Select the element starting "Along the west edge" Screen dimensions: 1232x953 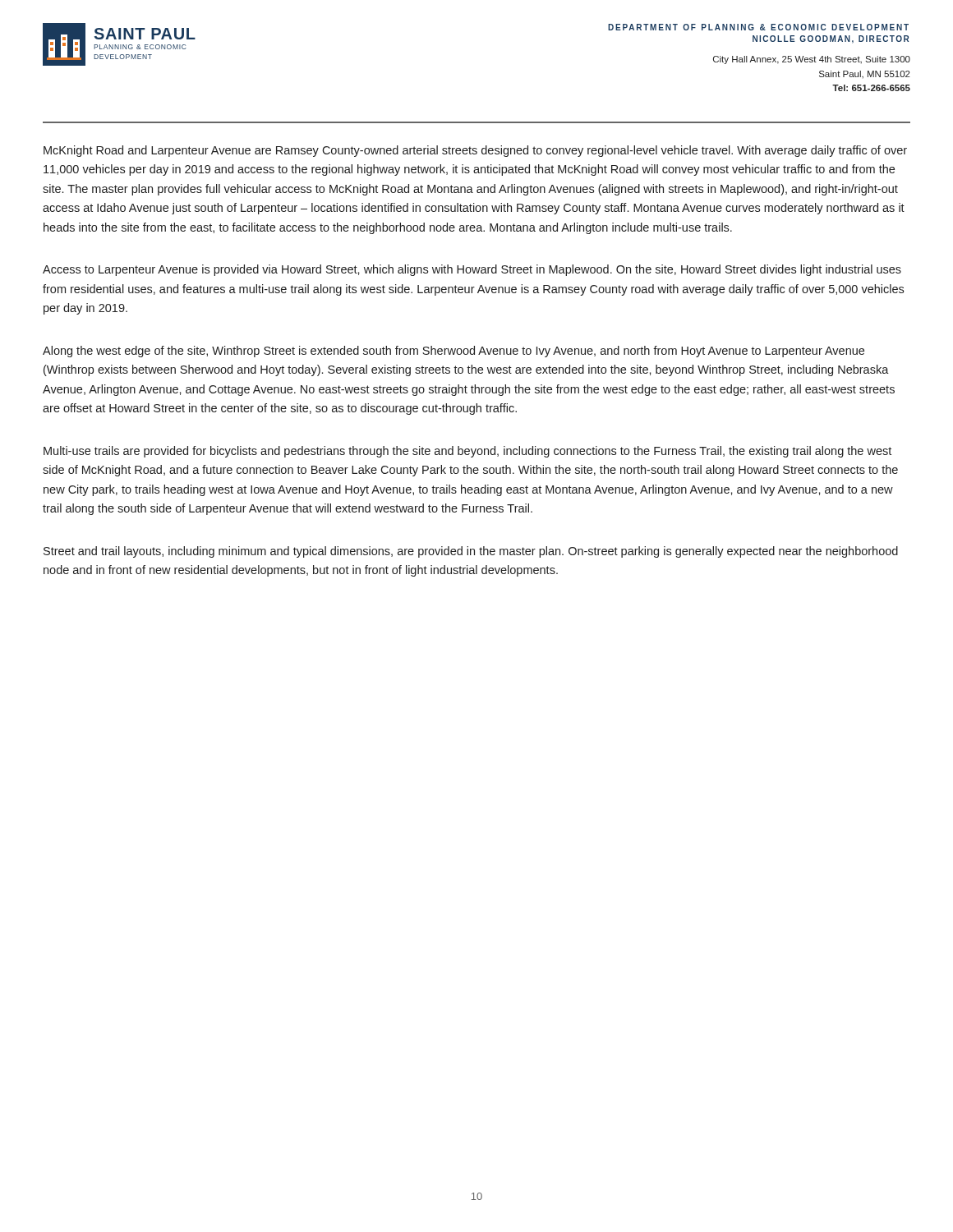(469, 380)
